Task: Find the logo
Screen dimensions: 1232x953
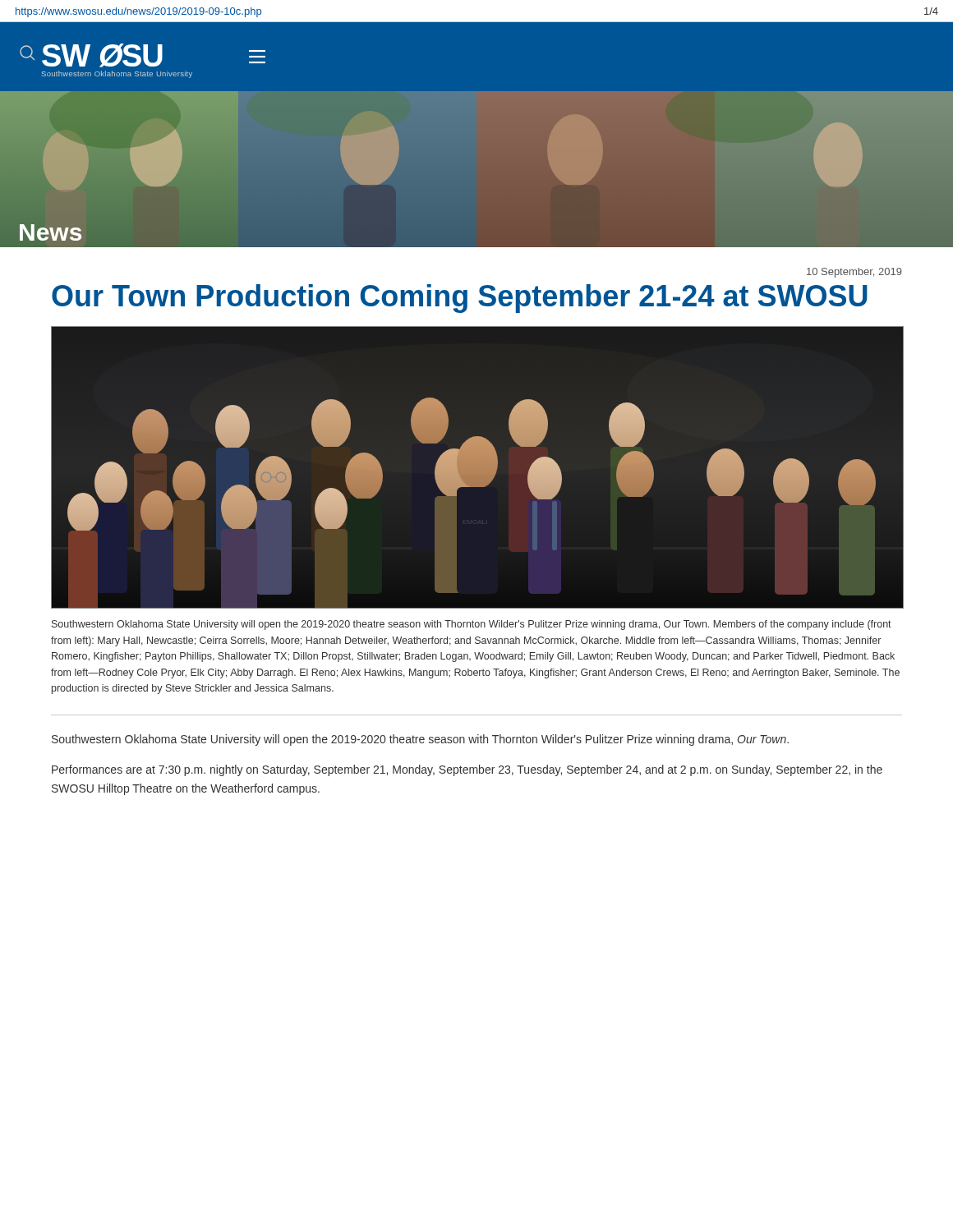Action: [x=476, y=57]
